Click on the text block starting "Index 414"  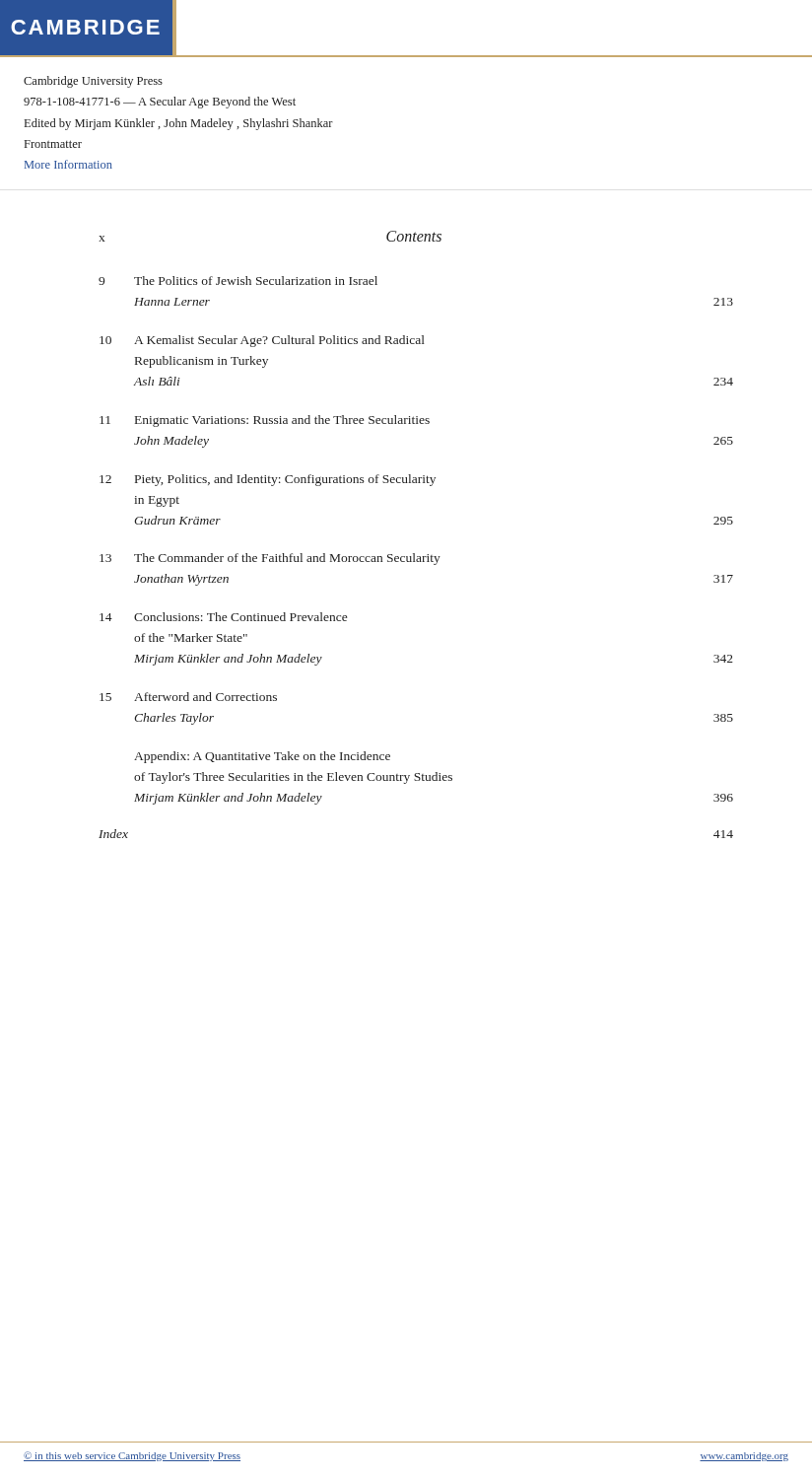(113, 833)
